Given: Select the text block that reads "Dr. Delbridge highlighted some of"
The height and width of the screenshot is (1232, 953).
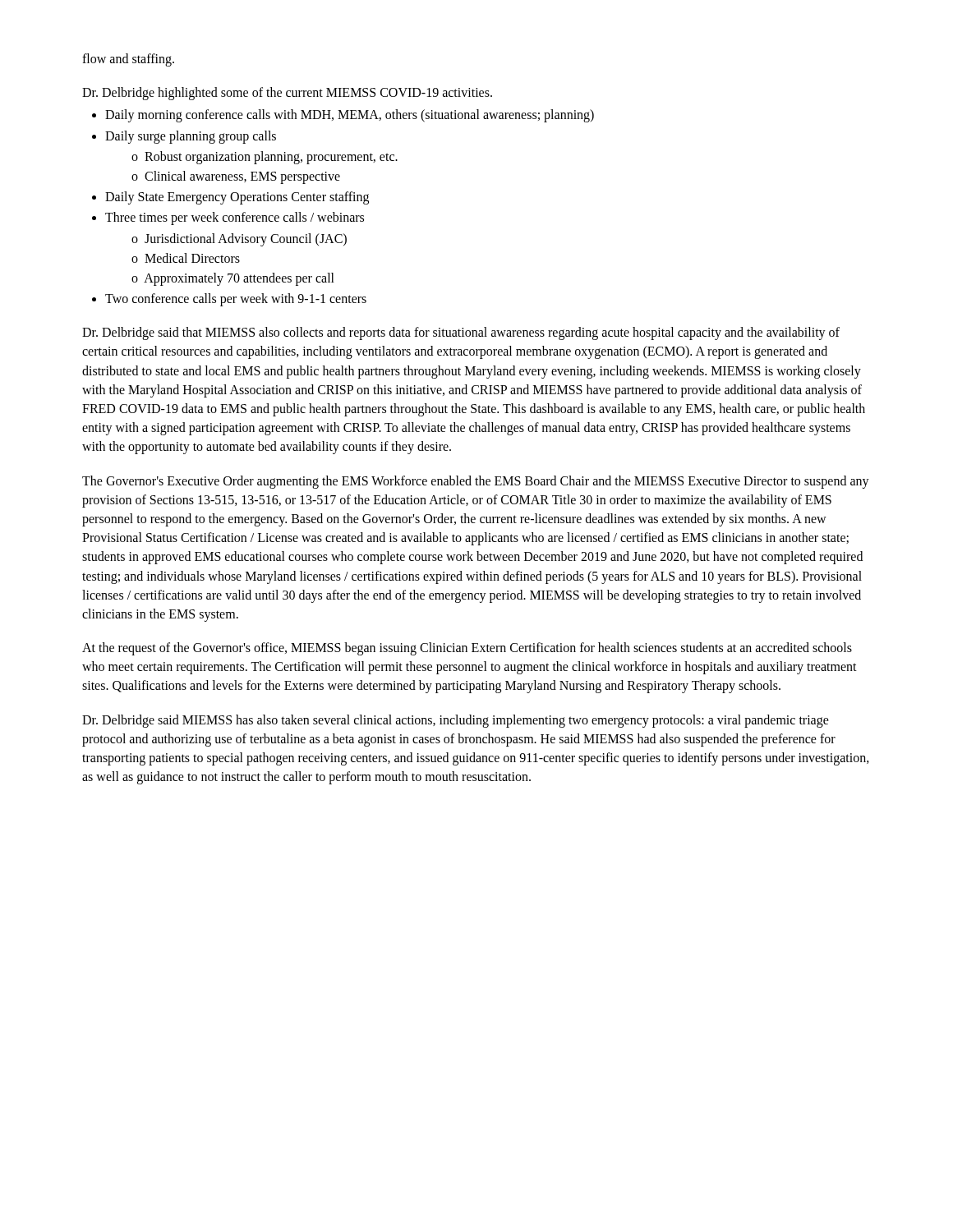Looking at the screenshot, I should (288, 93).
